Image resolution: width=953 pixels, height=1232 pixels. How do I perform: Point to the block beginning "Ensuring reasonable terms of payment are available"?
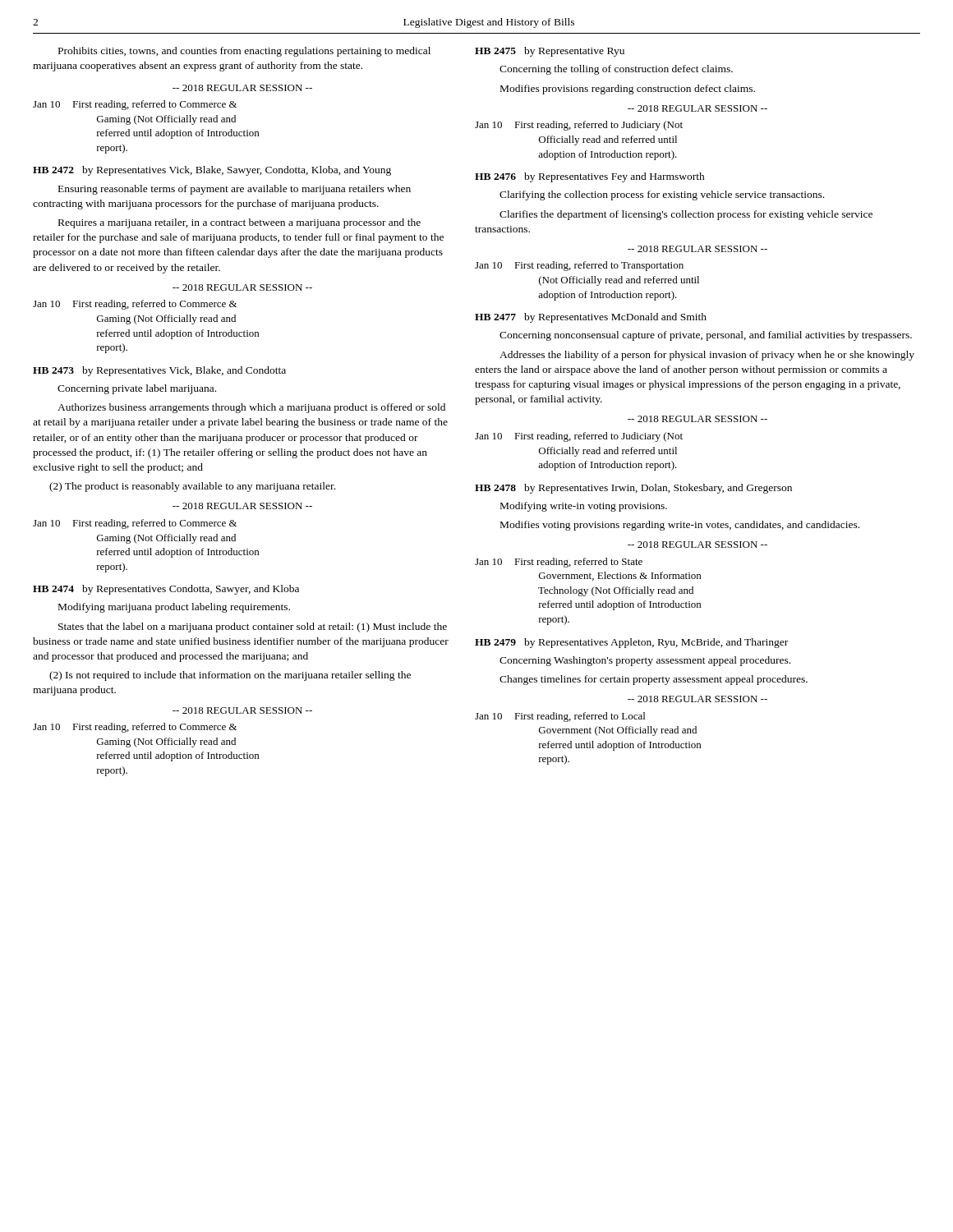pos(242,228)
